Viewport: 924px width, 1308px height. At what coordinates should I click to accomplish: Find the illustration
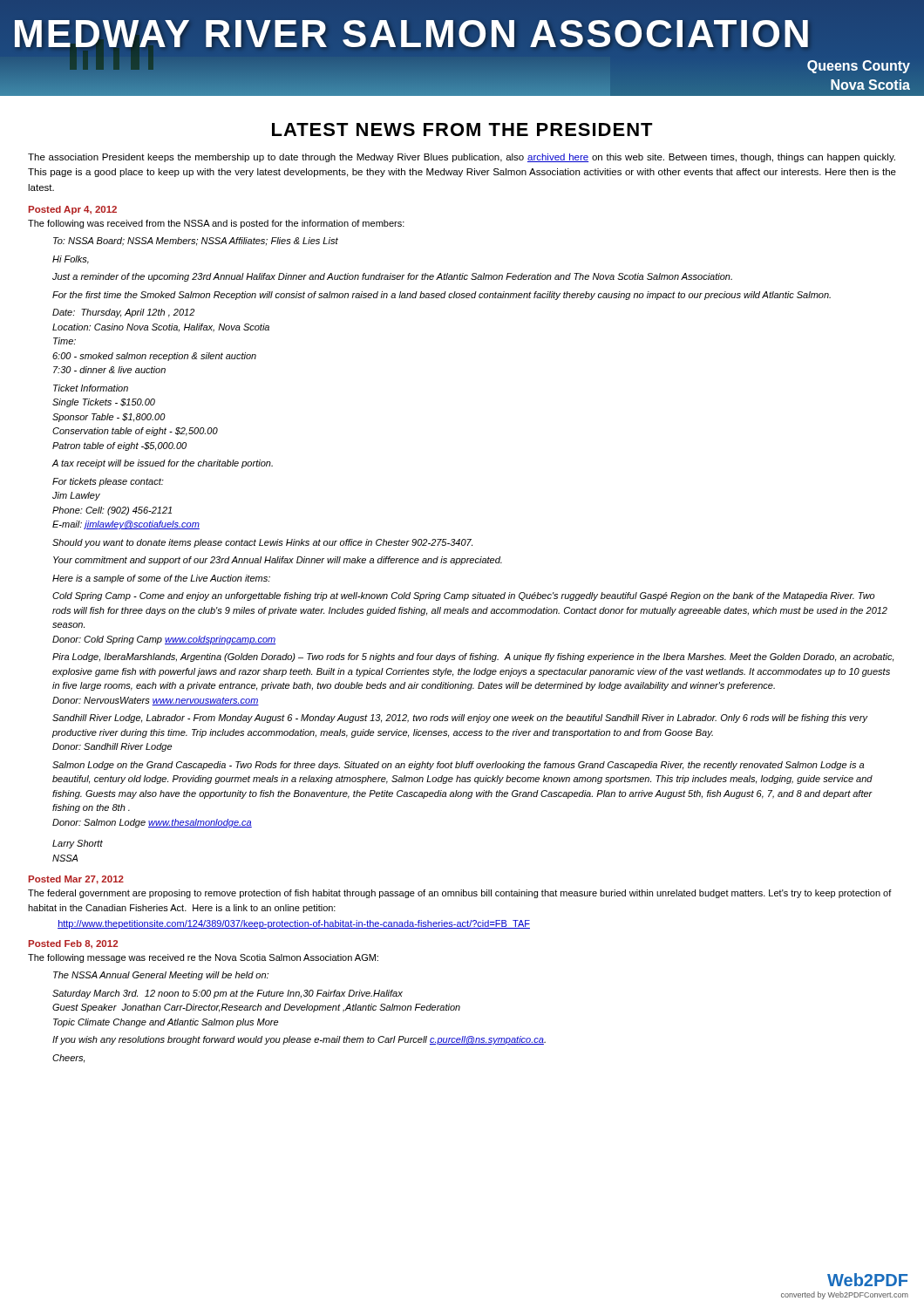462,48
